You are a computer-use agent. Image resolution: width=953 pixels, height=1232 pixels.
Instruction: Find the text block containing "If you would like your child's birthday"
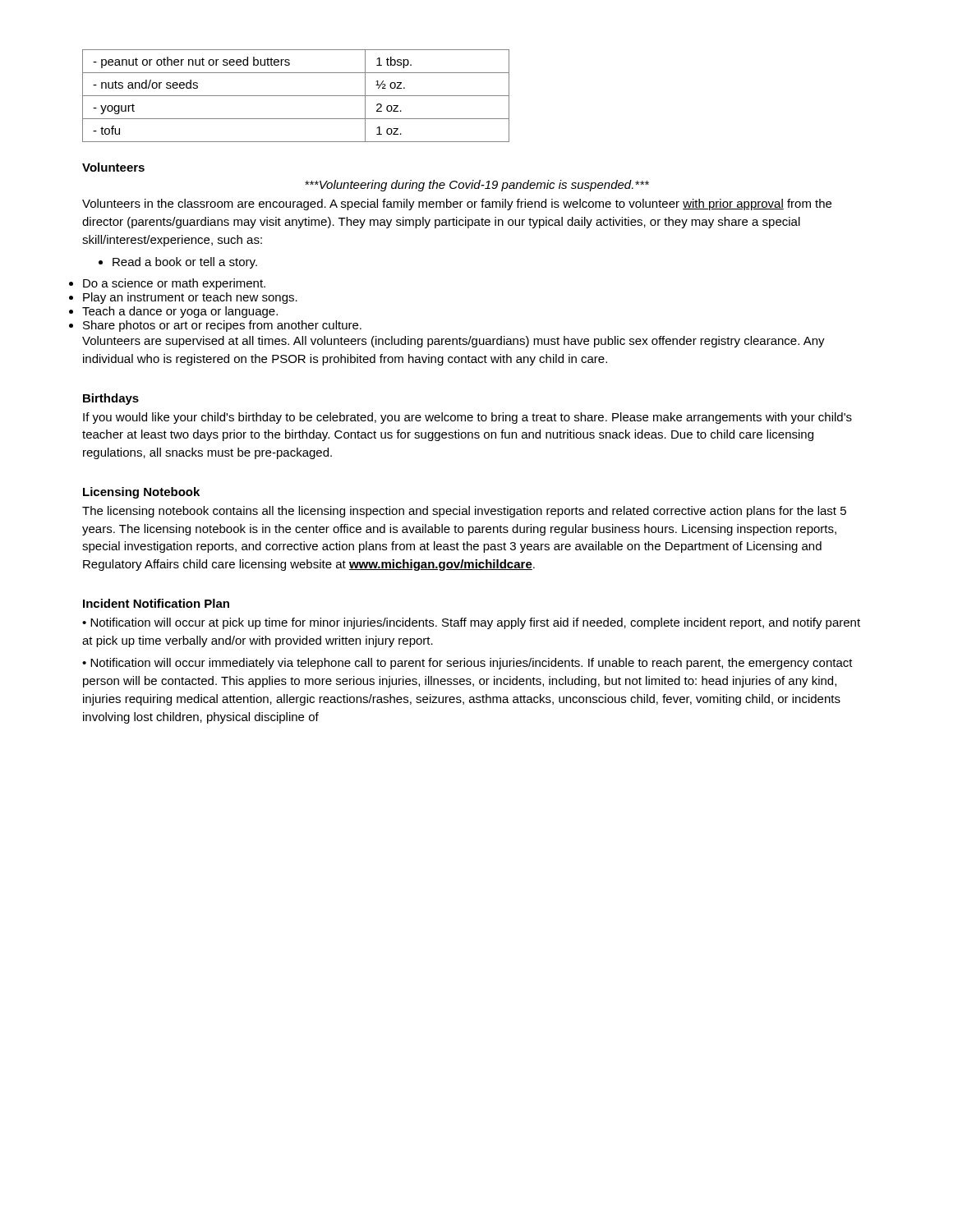pos(467,434)
